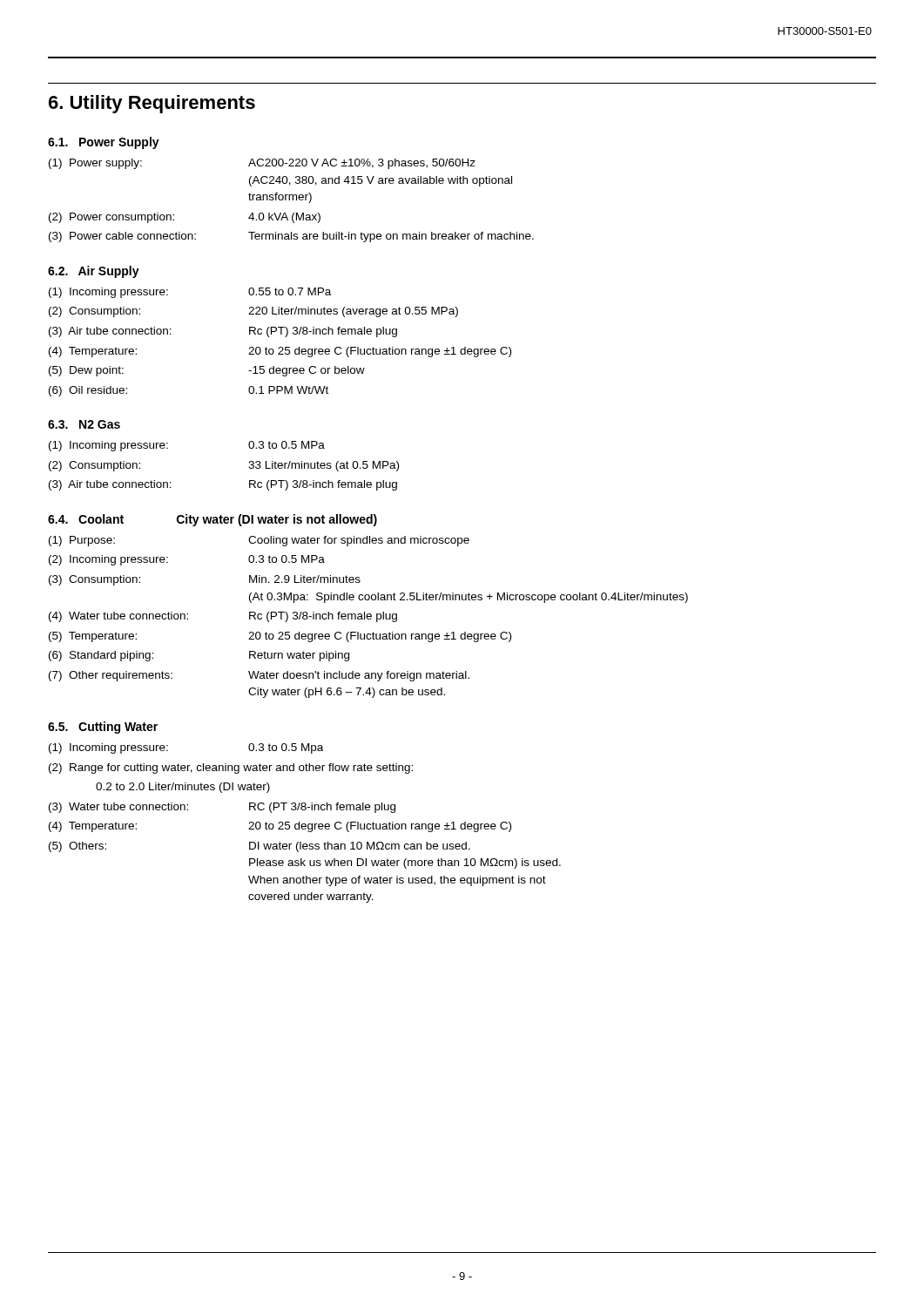
Task: Click on the list item containing "(2) Incoming pressure: 0.3 to 0.5 MPa"
Action: (x=105, y=560)
